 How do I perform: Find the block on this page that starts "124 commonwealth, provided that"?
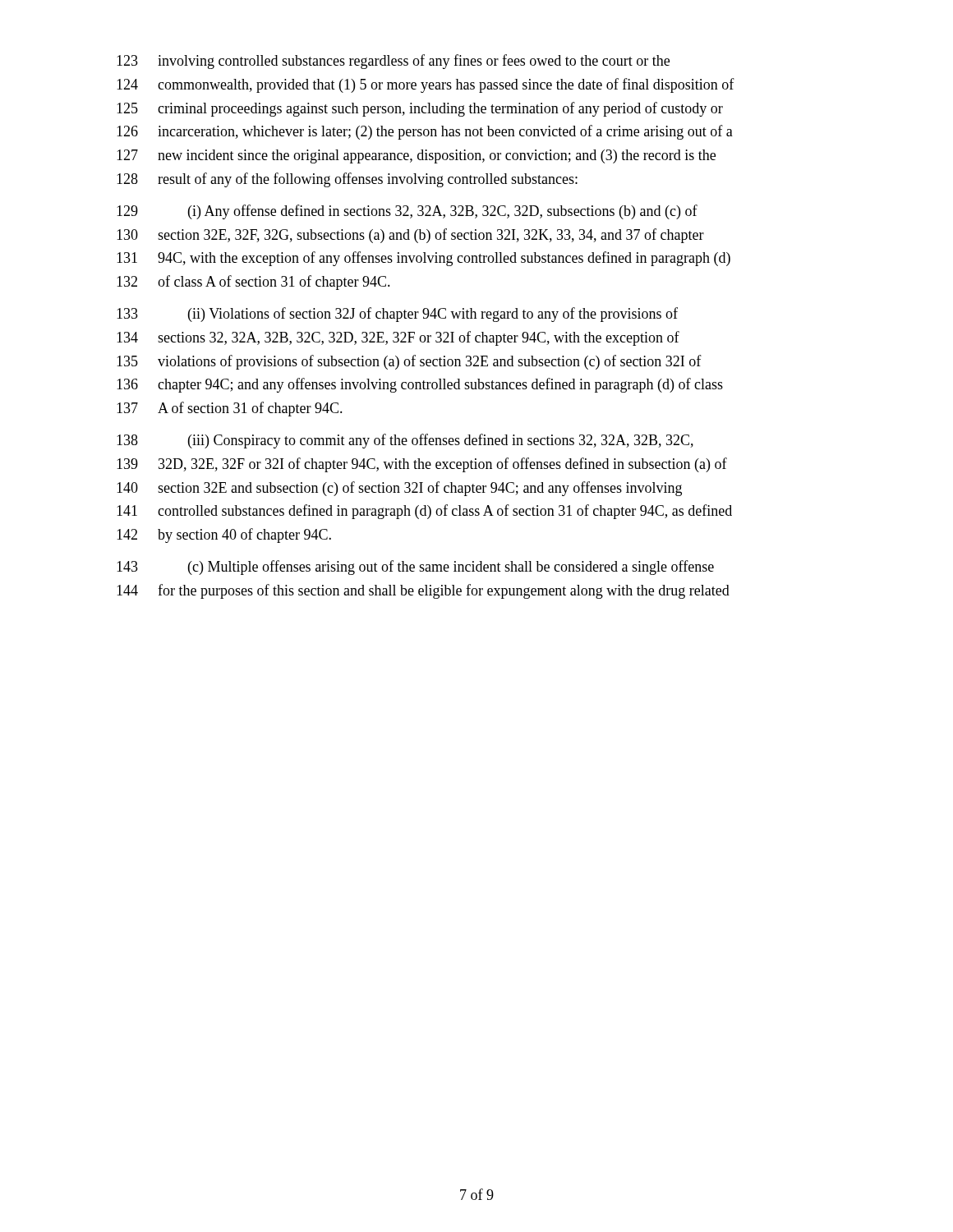[x=476, y=85]
